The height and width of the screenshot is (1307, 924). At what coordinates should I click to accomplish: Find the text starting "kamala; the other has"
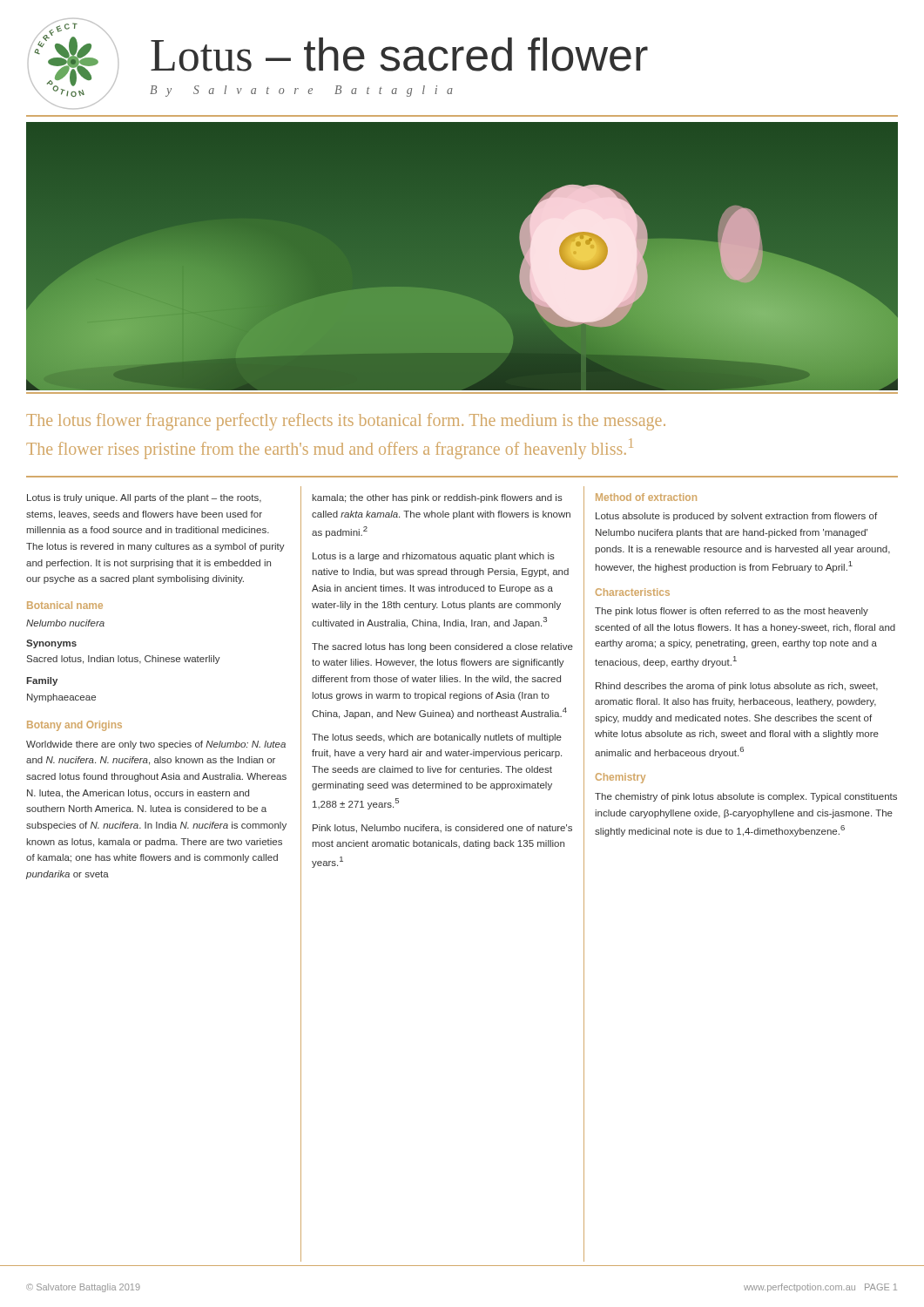point(442,680)
